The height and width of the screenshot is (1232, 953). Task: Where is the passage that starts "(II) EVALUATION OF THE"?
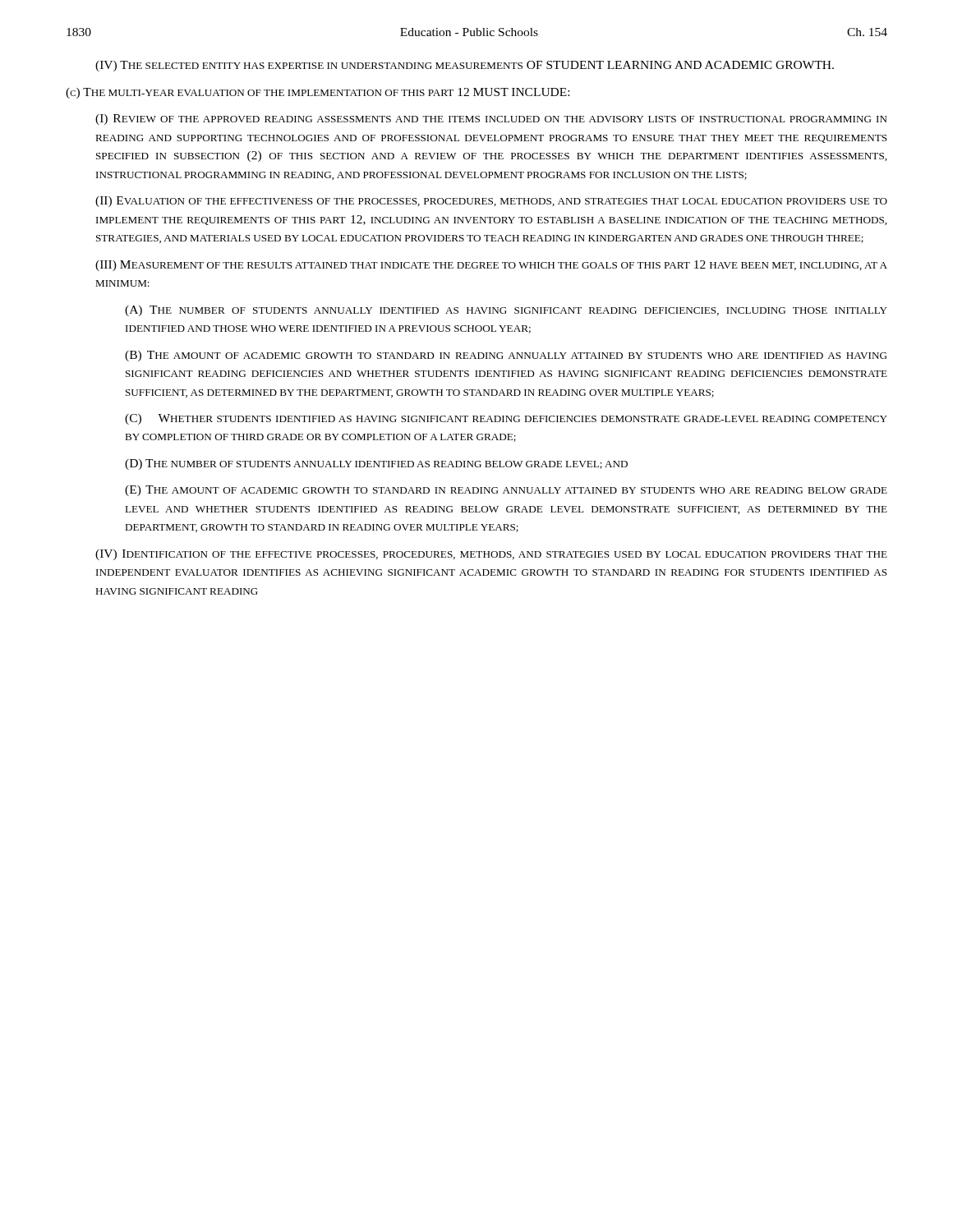(491, 219)
